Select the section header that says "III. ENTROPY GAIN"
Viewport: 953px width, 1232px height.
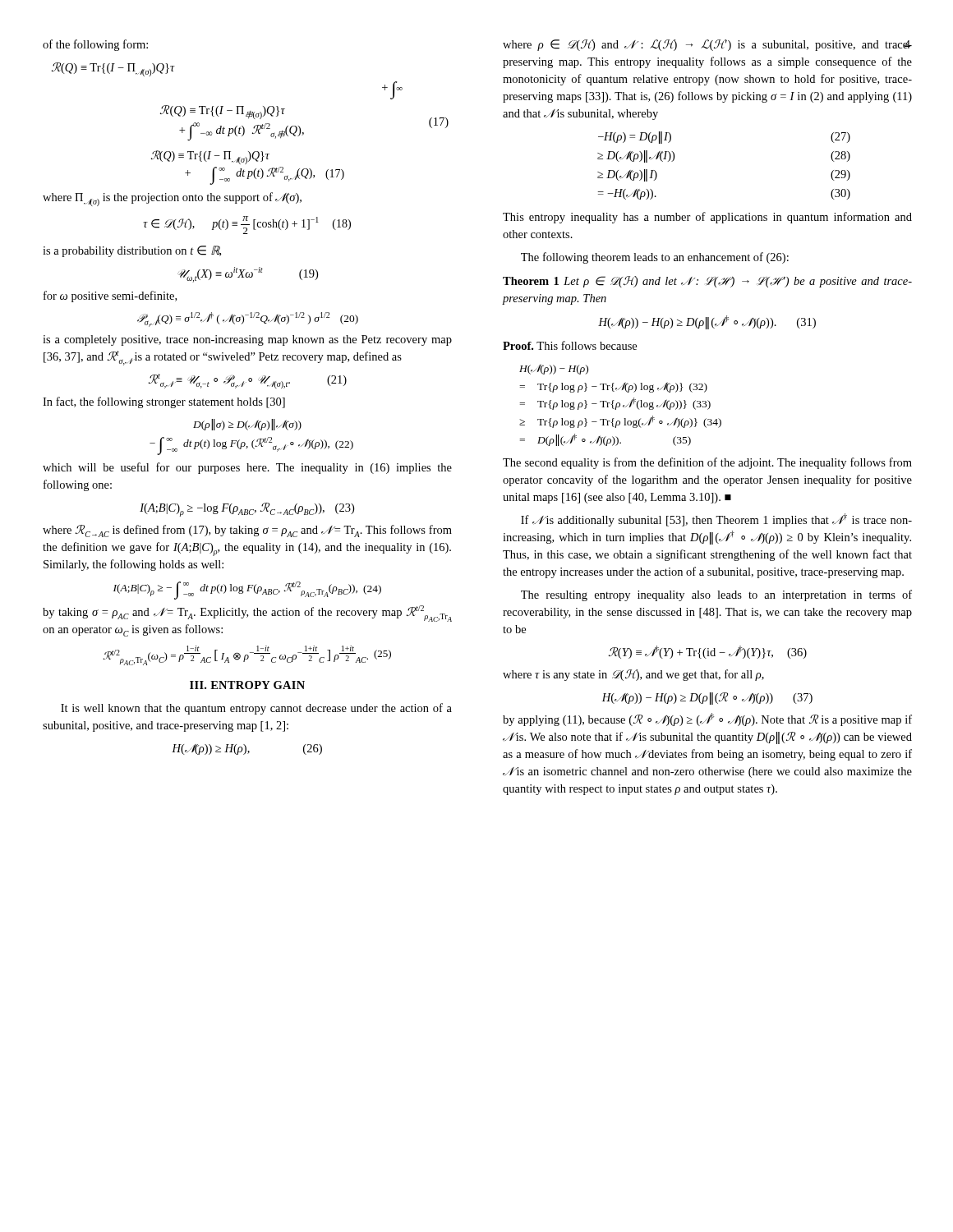pos(247,685)
